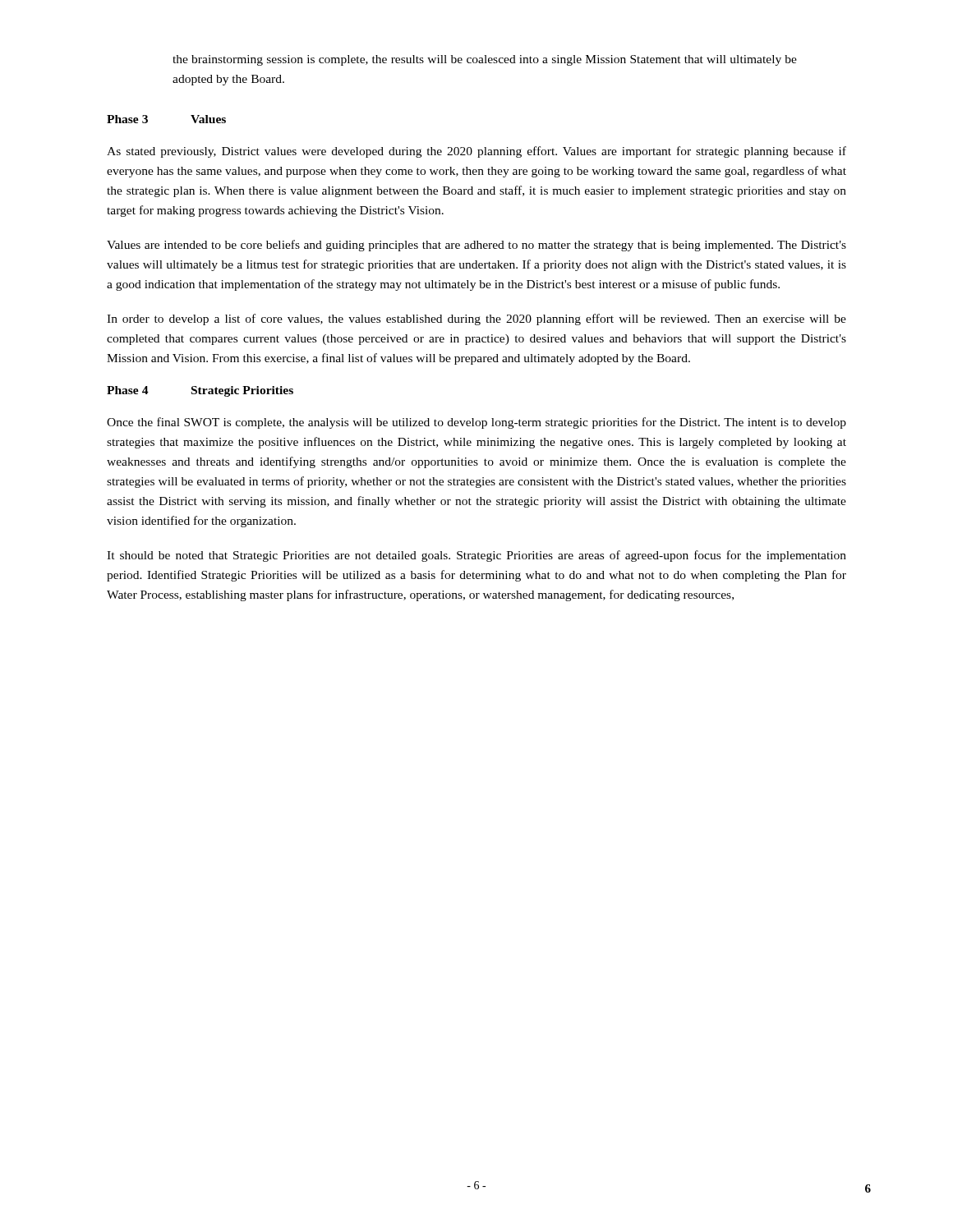Click where it says "Phase 4 Strategic Priorities"
Image resolution: width=953 pixels, height=1232 pixels.
pos(200,390)
